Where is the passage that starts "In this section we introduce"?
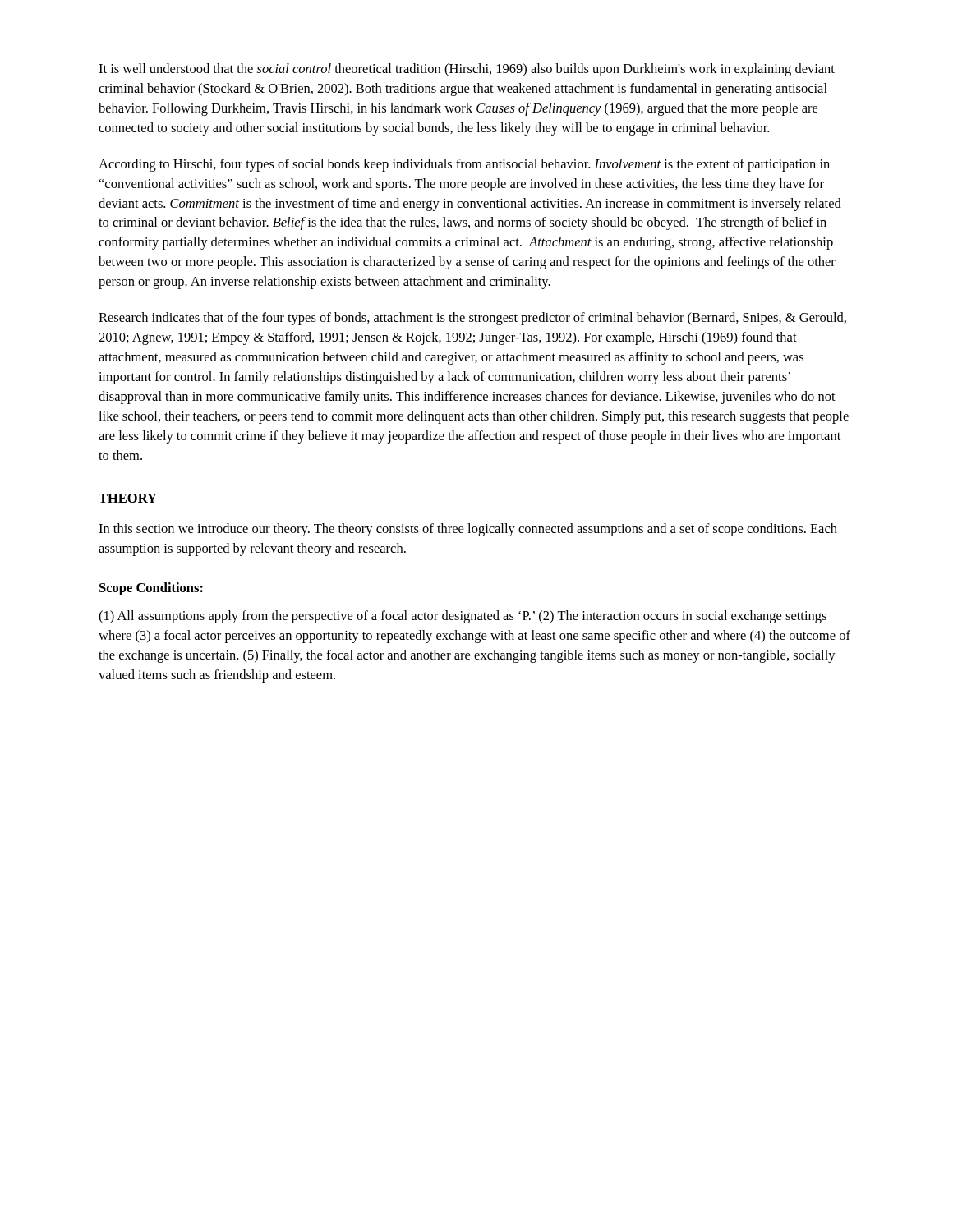Screen dimensions: 1232x953 click(468, 539)
